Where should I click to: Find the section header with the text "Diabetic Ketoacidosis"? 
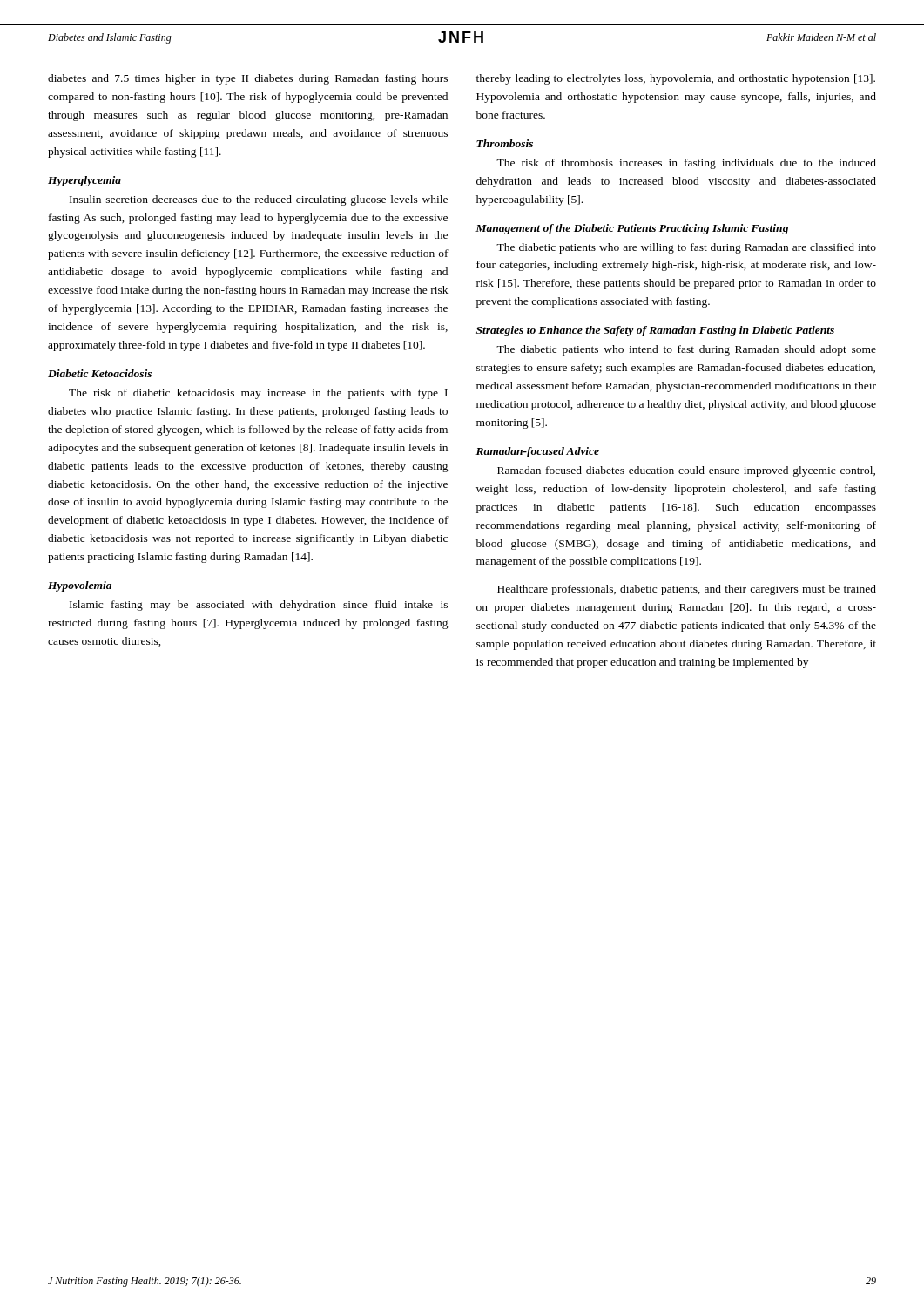[x=100, y=373]
